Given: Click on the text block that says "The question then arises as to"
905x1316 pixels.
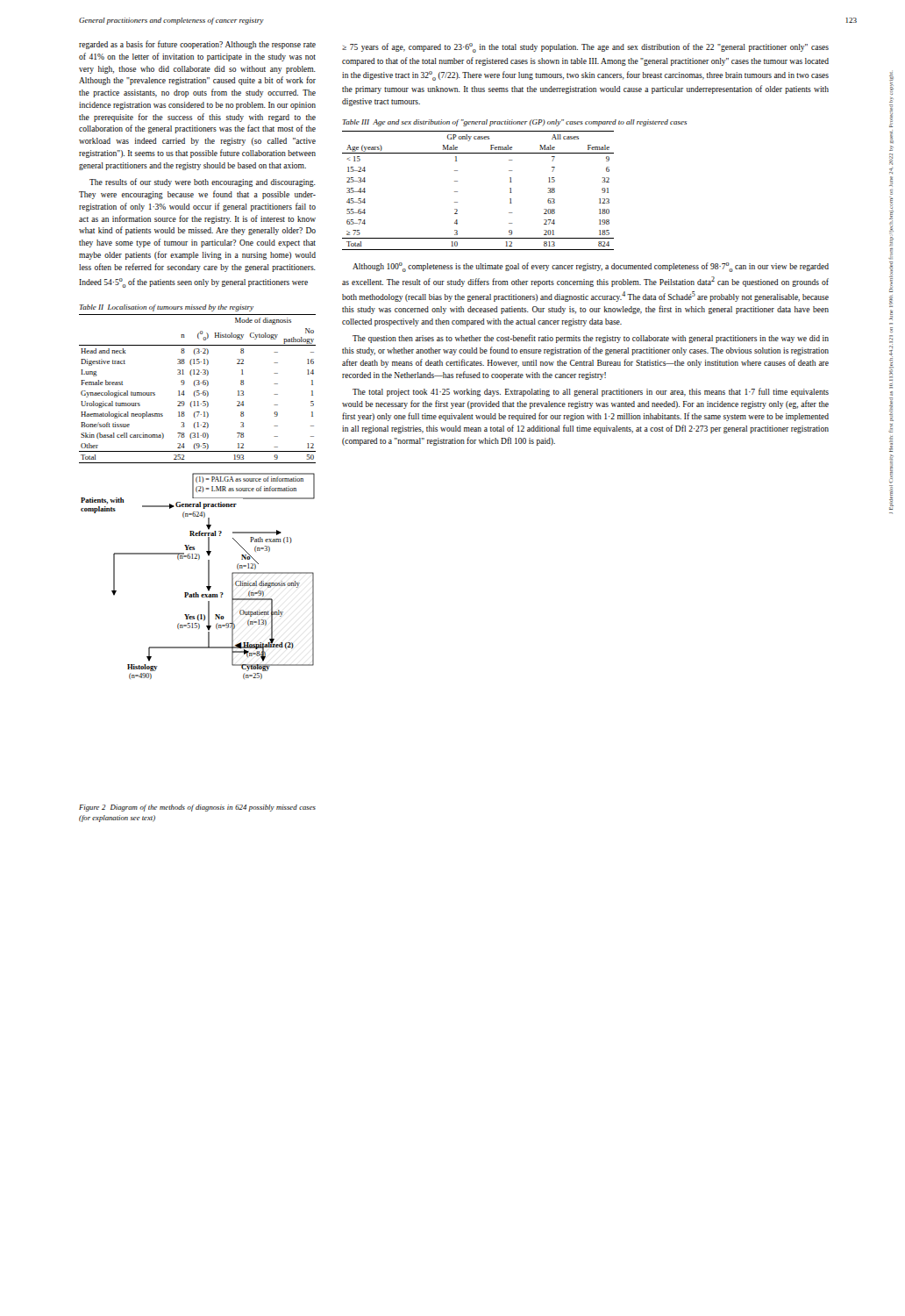Looking at the screenshot, I should [x=585, y=358].
